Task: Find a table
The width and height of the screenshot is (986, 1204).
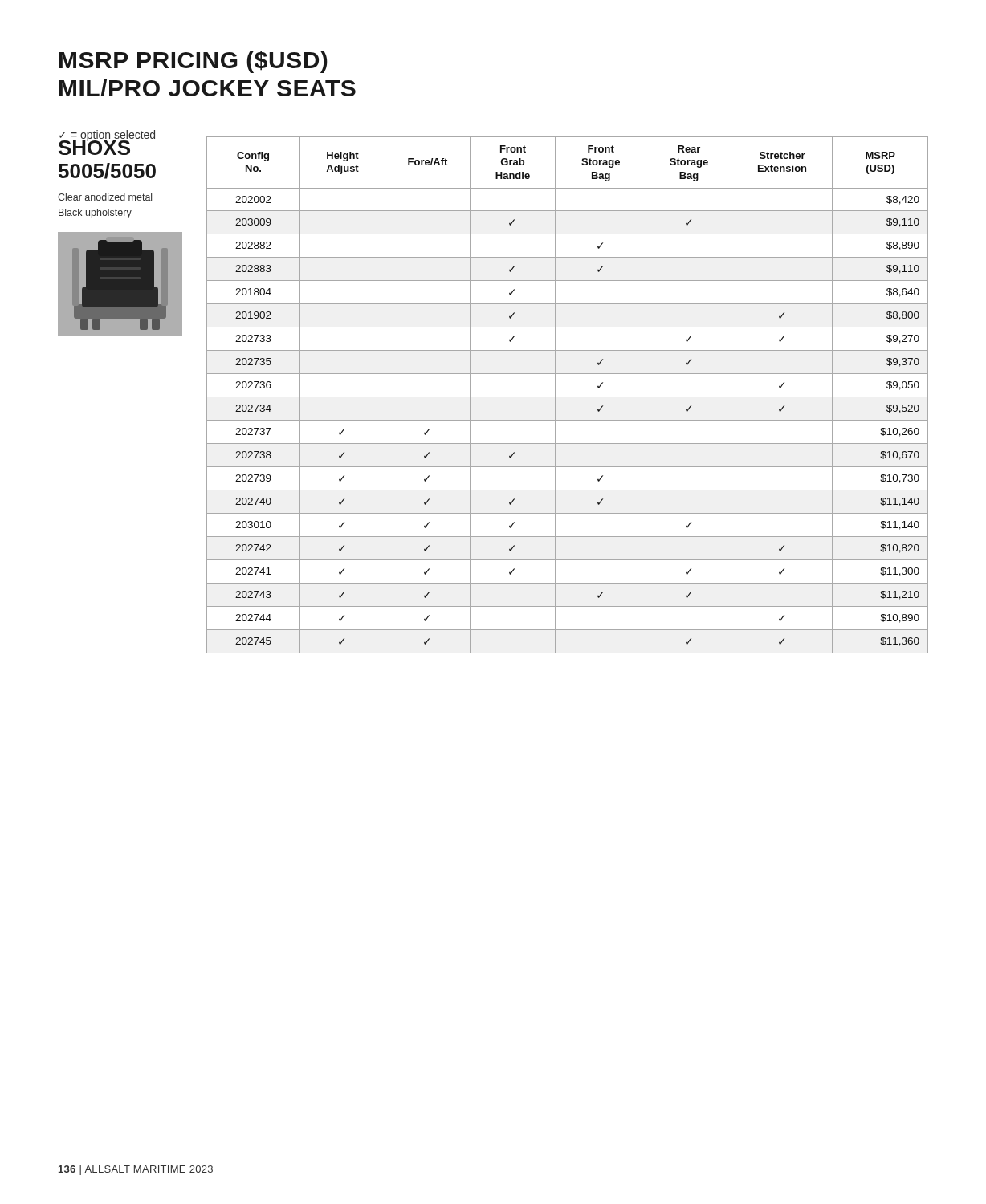Action: 567,395
